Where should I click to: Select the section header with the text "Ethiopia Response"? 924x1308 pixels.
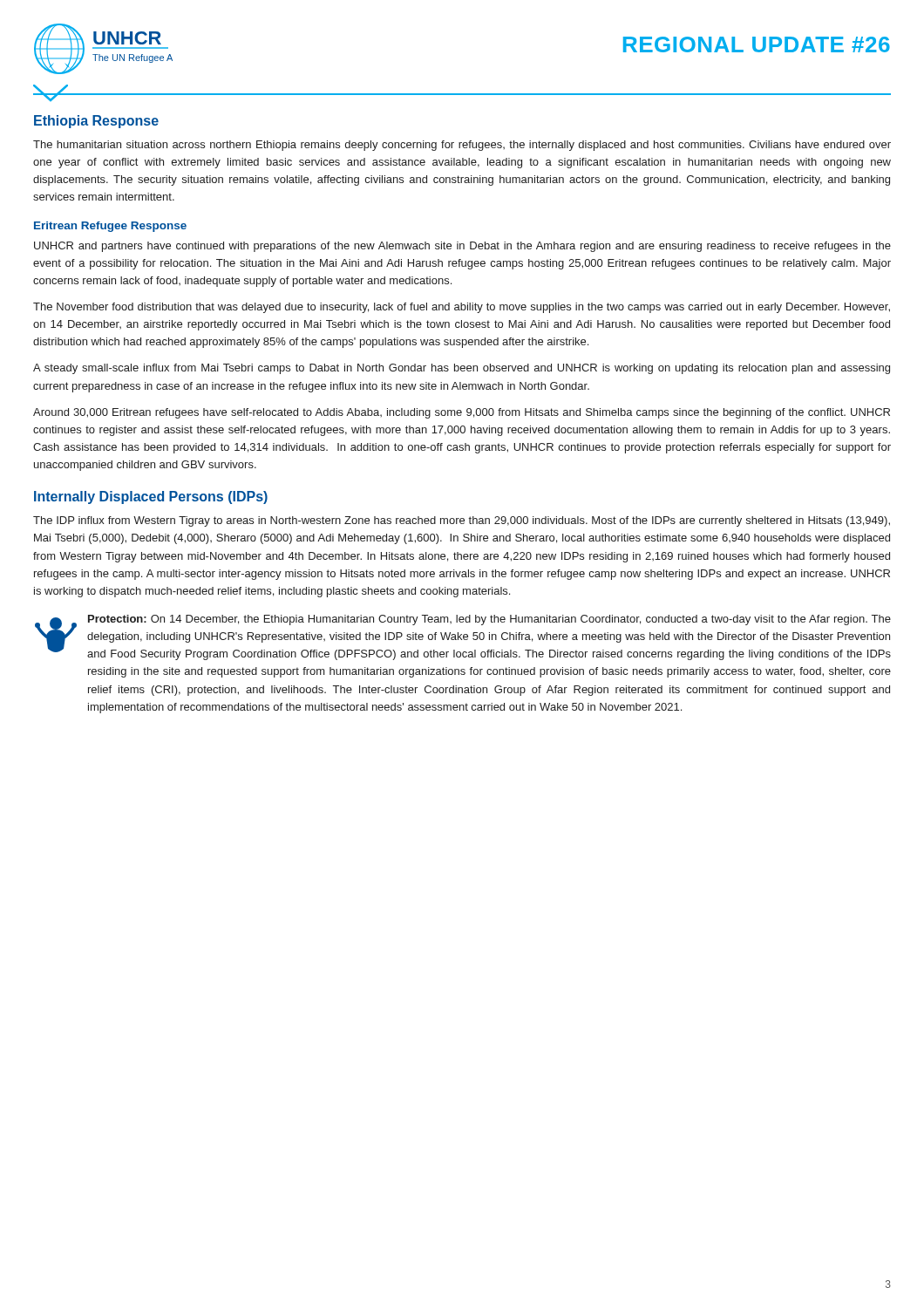[x=96, y=121]
